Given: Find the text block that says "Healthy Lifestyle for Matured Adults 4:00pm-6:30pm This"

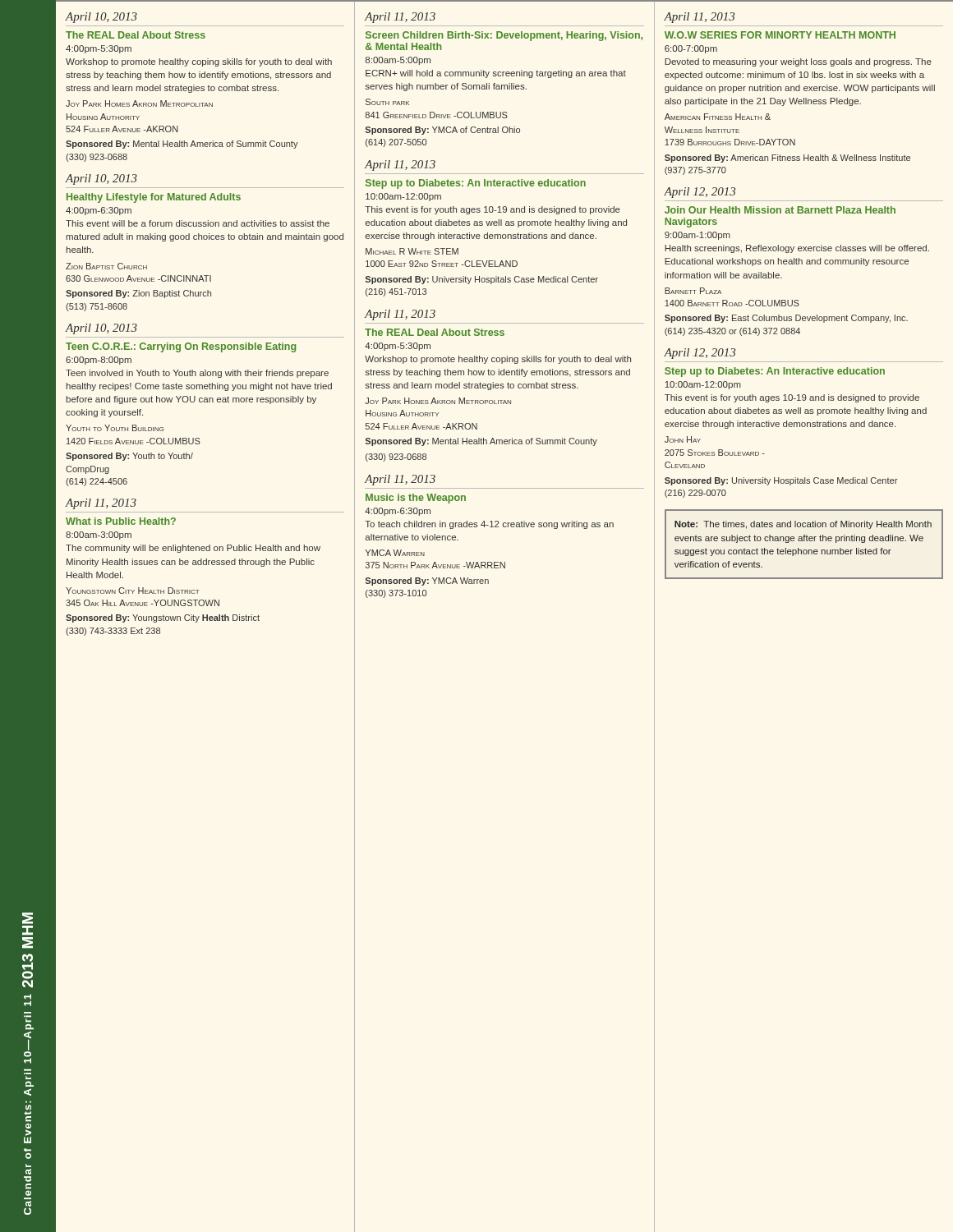Looking at the screenshot, I should point(154,198).
